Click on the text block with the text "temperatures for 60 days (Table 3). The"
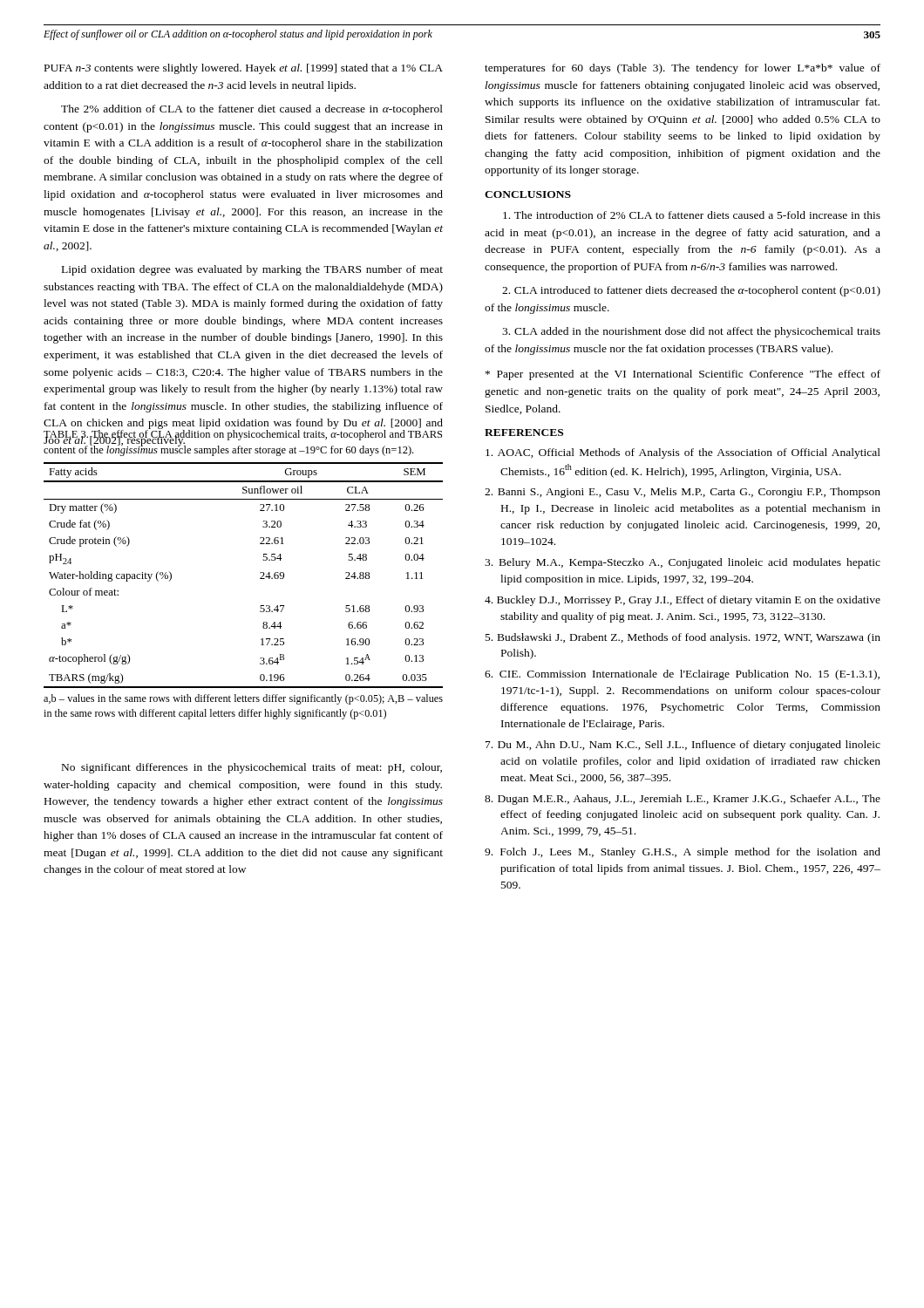 [x=683, y=119]
